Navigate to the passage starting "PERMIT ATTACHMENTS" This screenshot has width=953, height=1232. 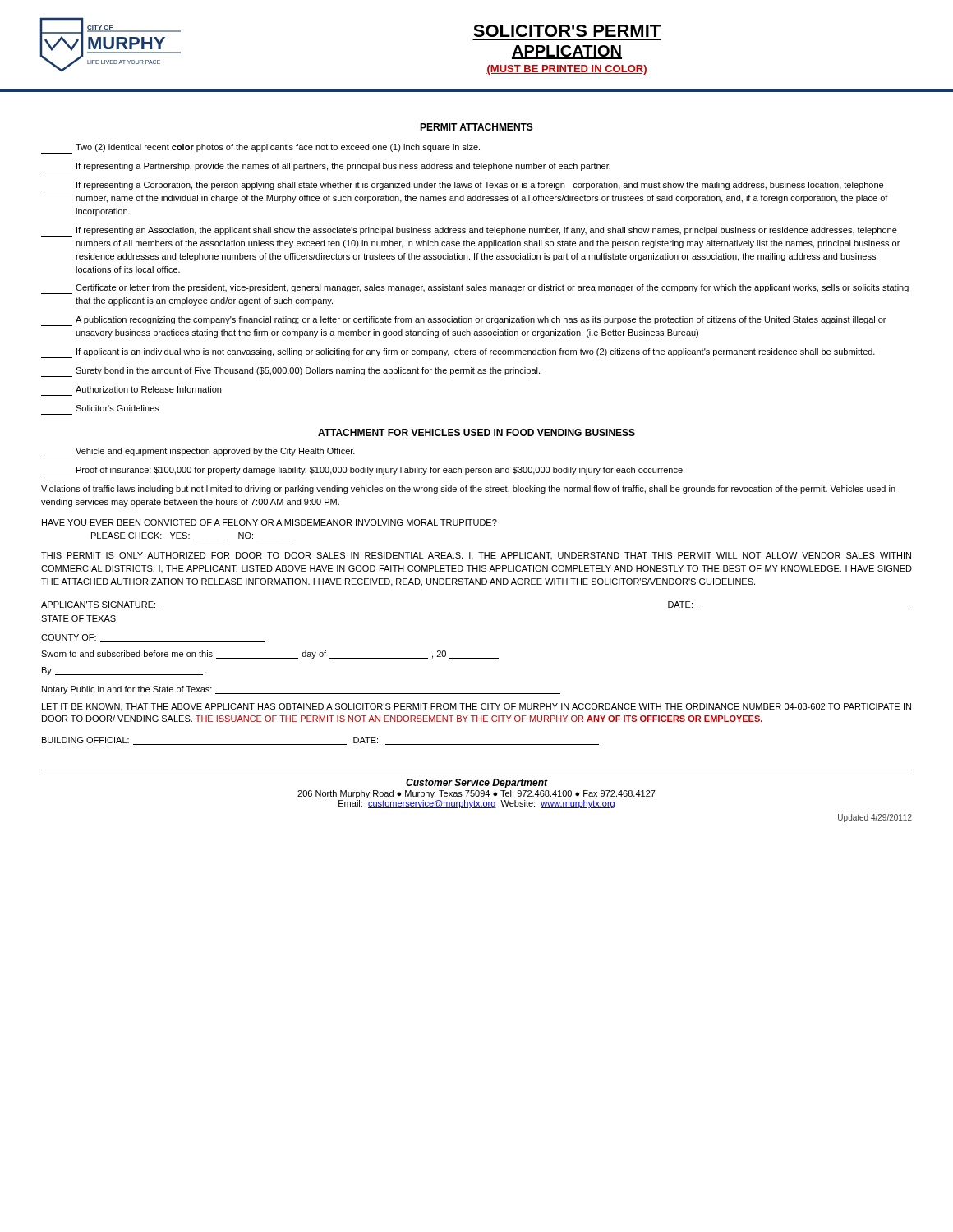[x=476, y=127]
